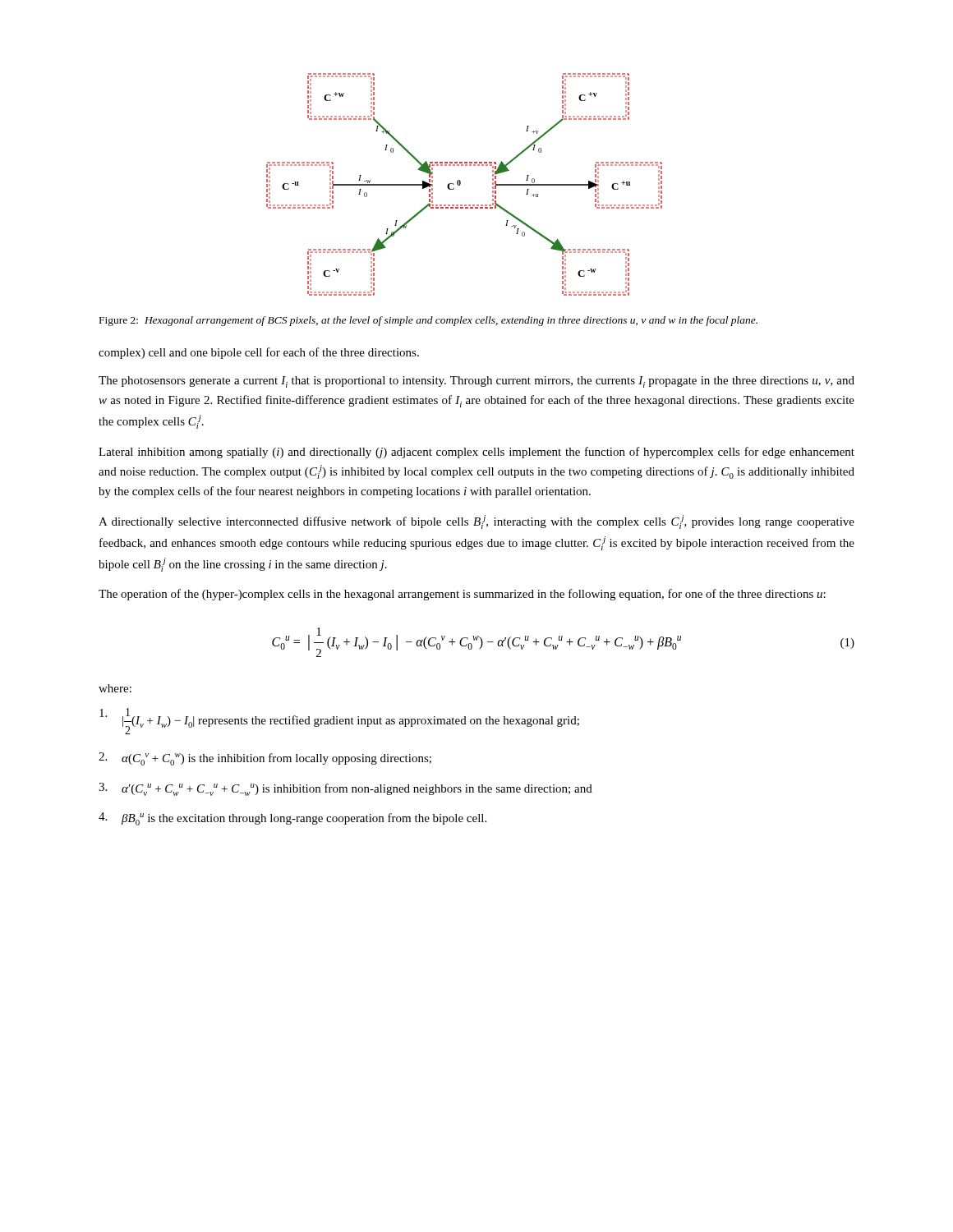The width and height of the screenshot is (953, 1232).
Task: Locate the list item containing "|12(Iv + Iw)"
Action: click(476, 722)
